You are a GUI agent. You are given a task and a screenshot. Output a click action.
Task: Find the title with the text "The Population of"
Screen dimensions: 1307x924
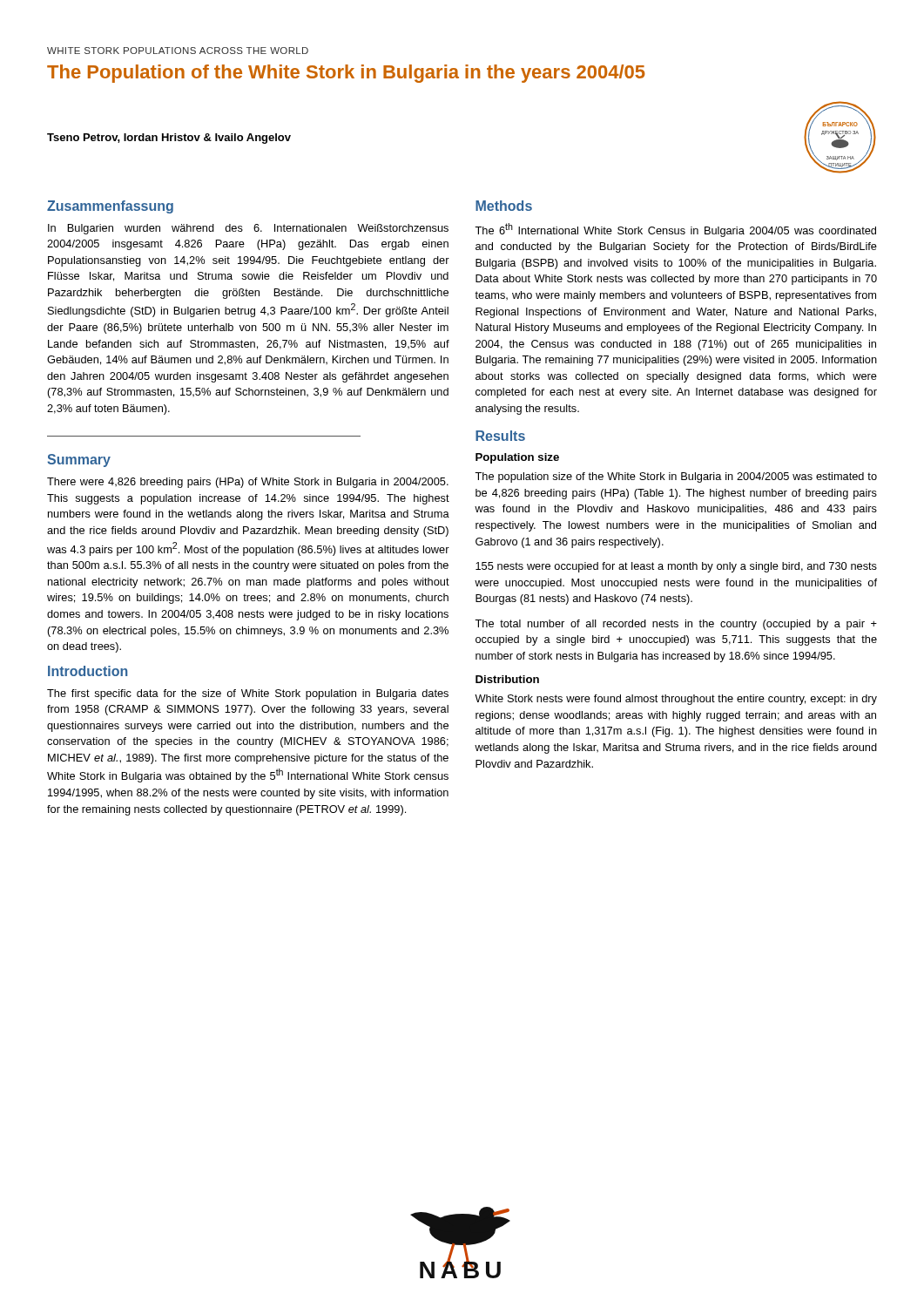[x=346, y=72]
